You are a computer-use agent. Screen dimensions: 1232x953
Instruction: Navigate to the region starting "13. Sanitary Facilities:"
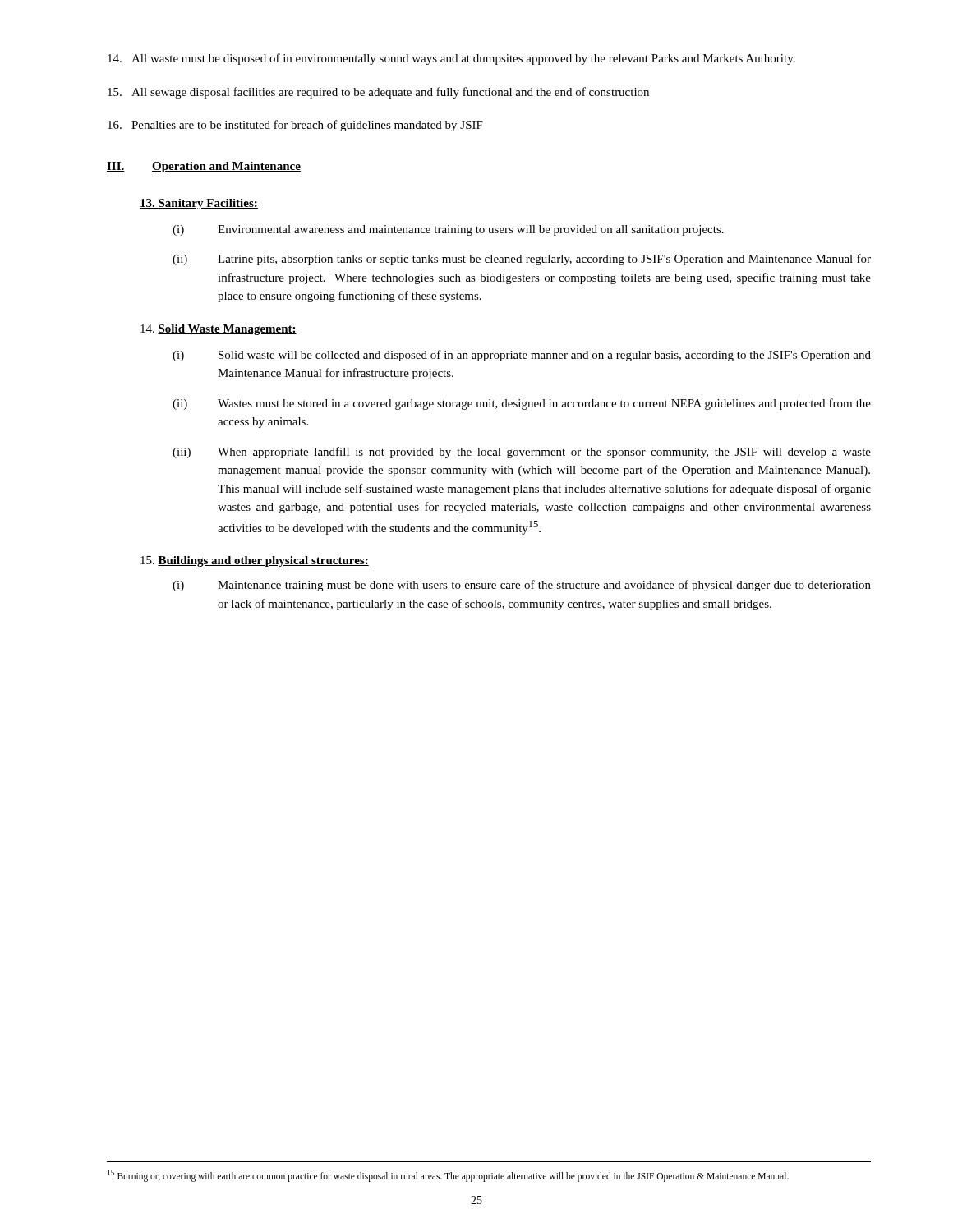click(x=199, y=202)
